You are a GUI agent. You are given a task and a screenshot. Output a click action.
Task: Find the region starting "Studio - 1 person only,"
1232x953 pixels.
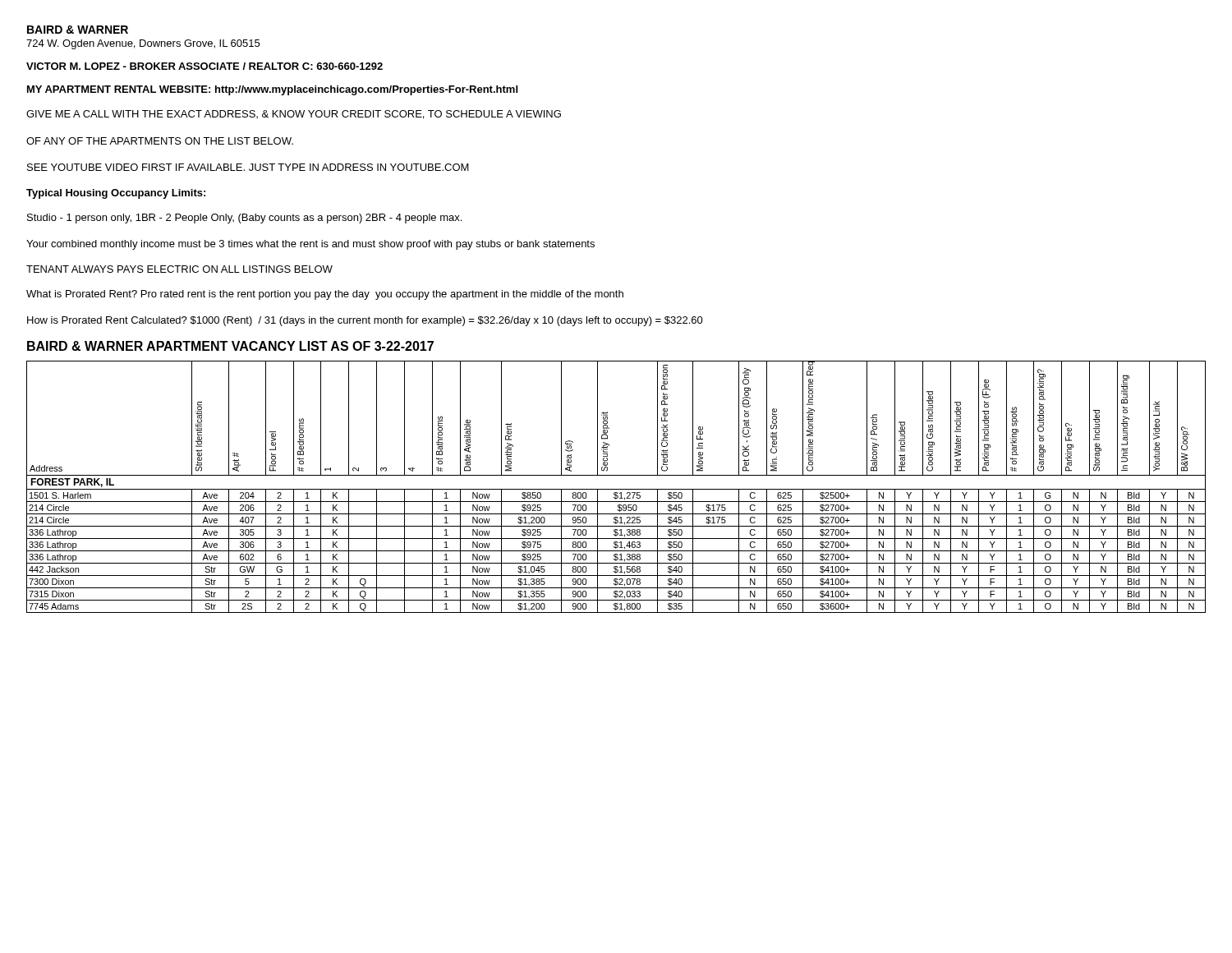[x=244, y=219]
